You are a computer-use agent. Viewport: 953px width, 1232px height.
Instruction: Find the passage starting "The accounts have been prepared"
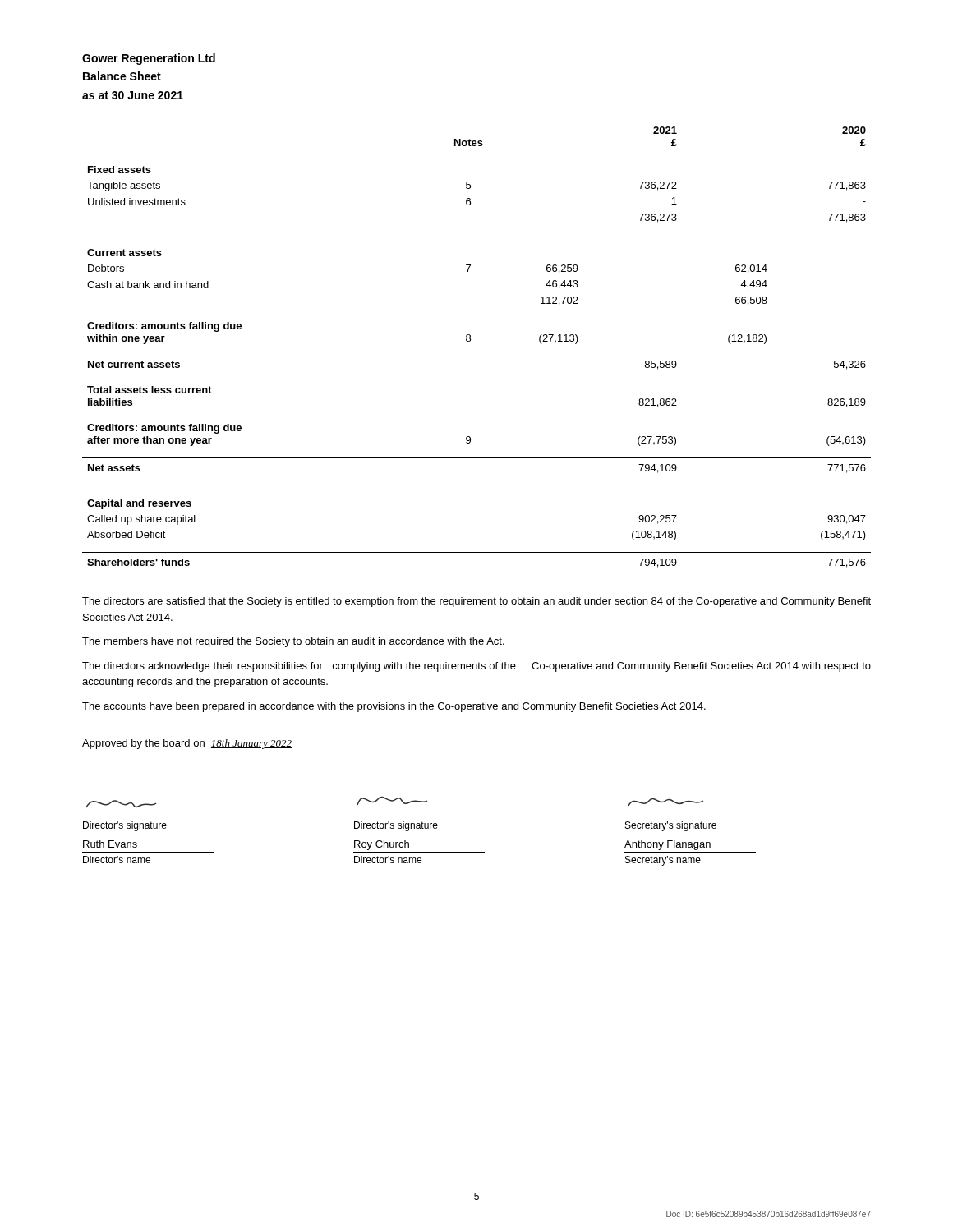click(394, 706)
